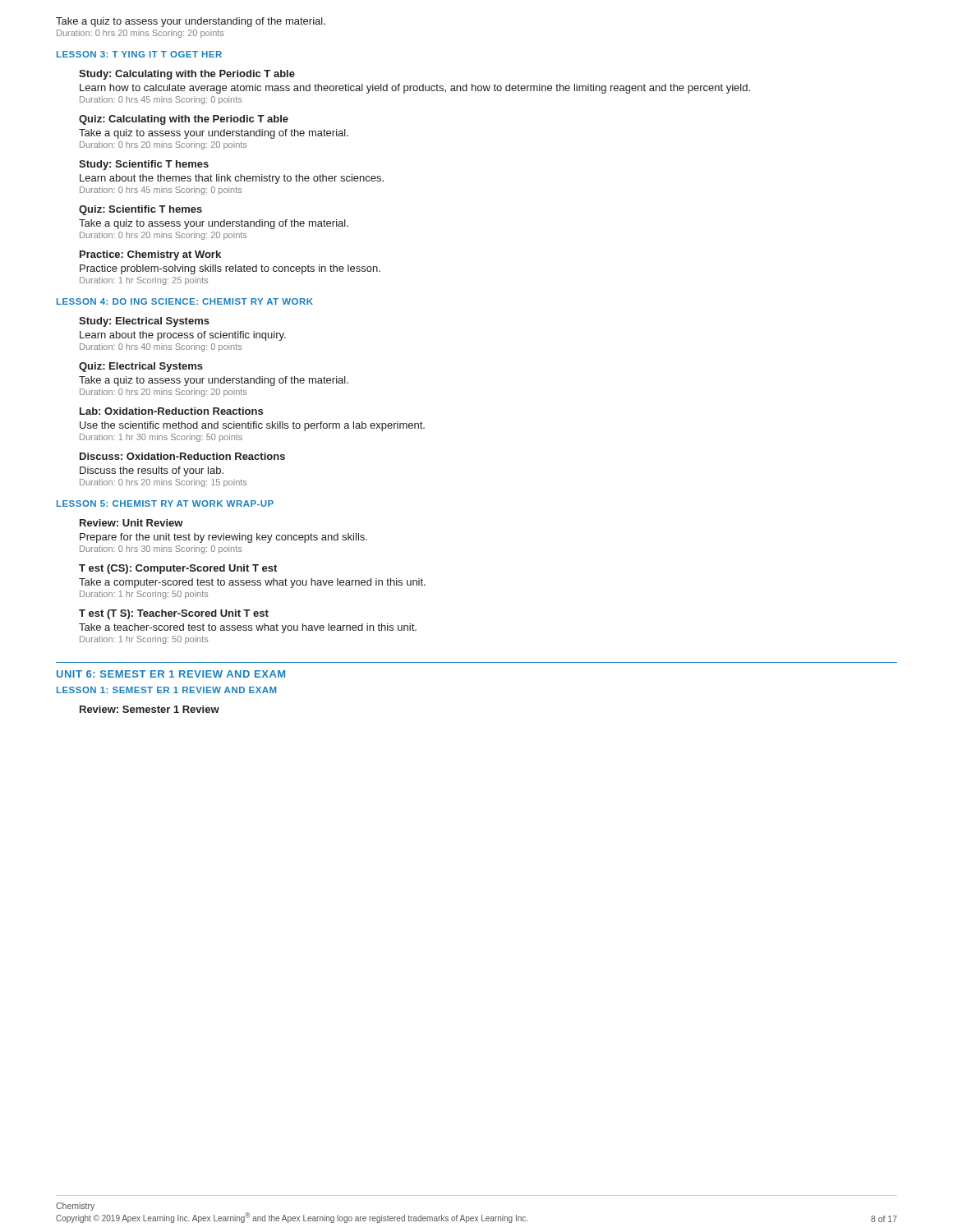Locate the list item with the text "Review: Semester 1 Review"
Viewport: 953px width, 1232px height.
click(x=150, y=709)
